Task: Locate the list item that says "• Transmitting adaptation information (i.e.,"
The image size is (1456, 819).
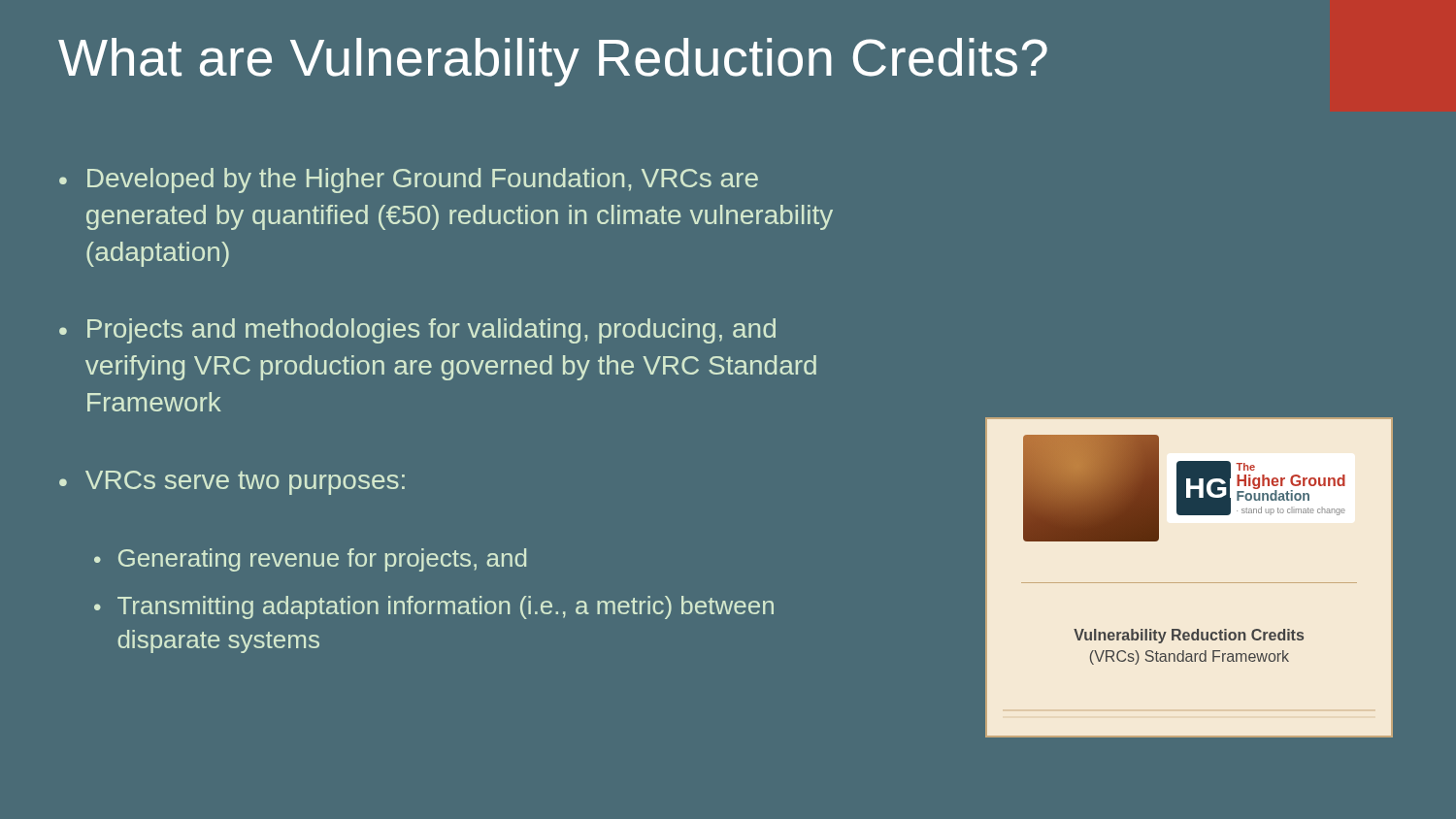Action: tap(488, 623)
